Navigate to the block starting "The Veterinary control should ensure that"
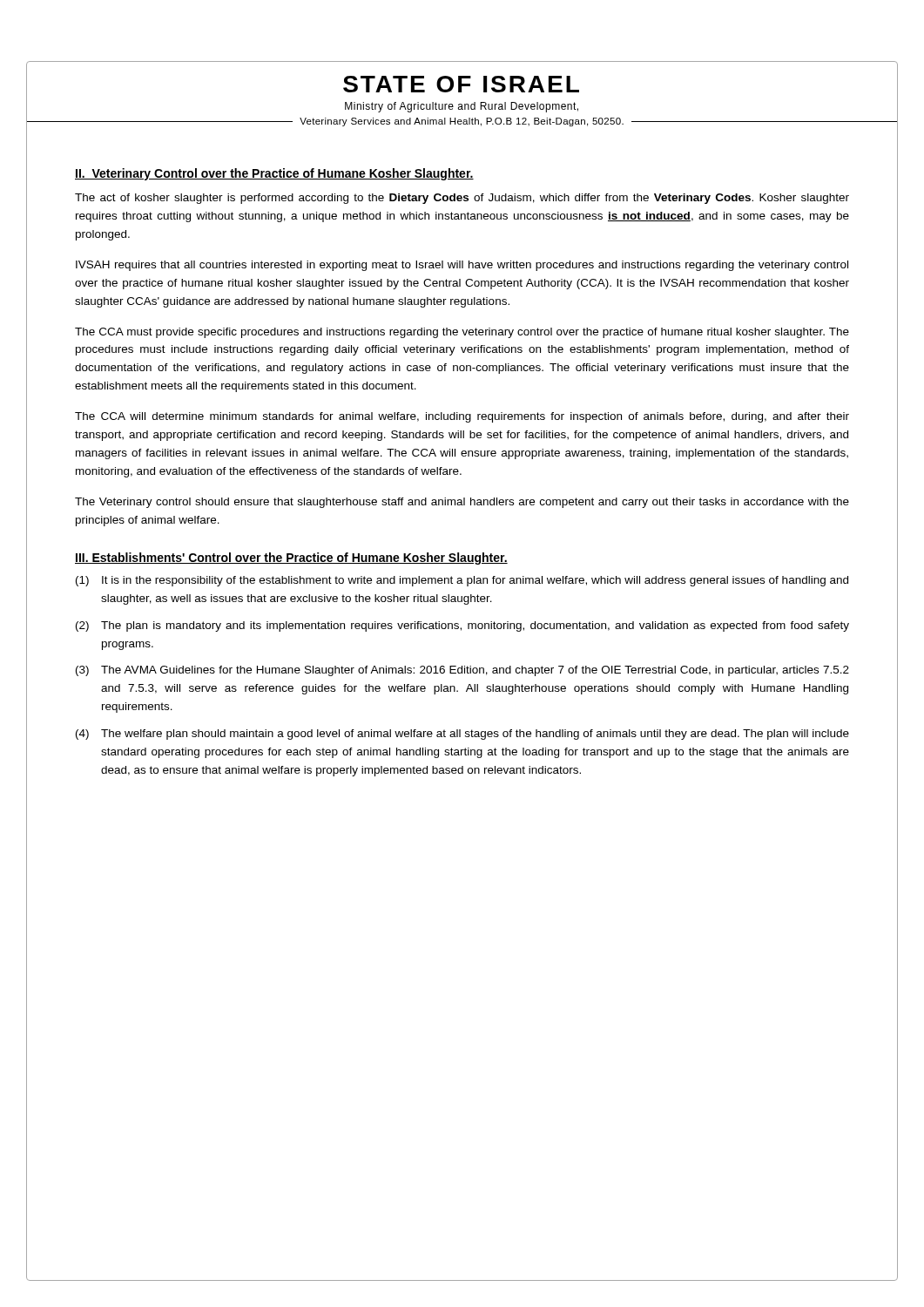The width and height of the screenshot is (924, 1307). 462,511
